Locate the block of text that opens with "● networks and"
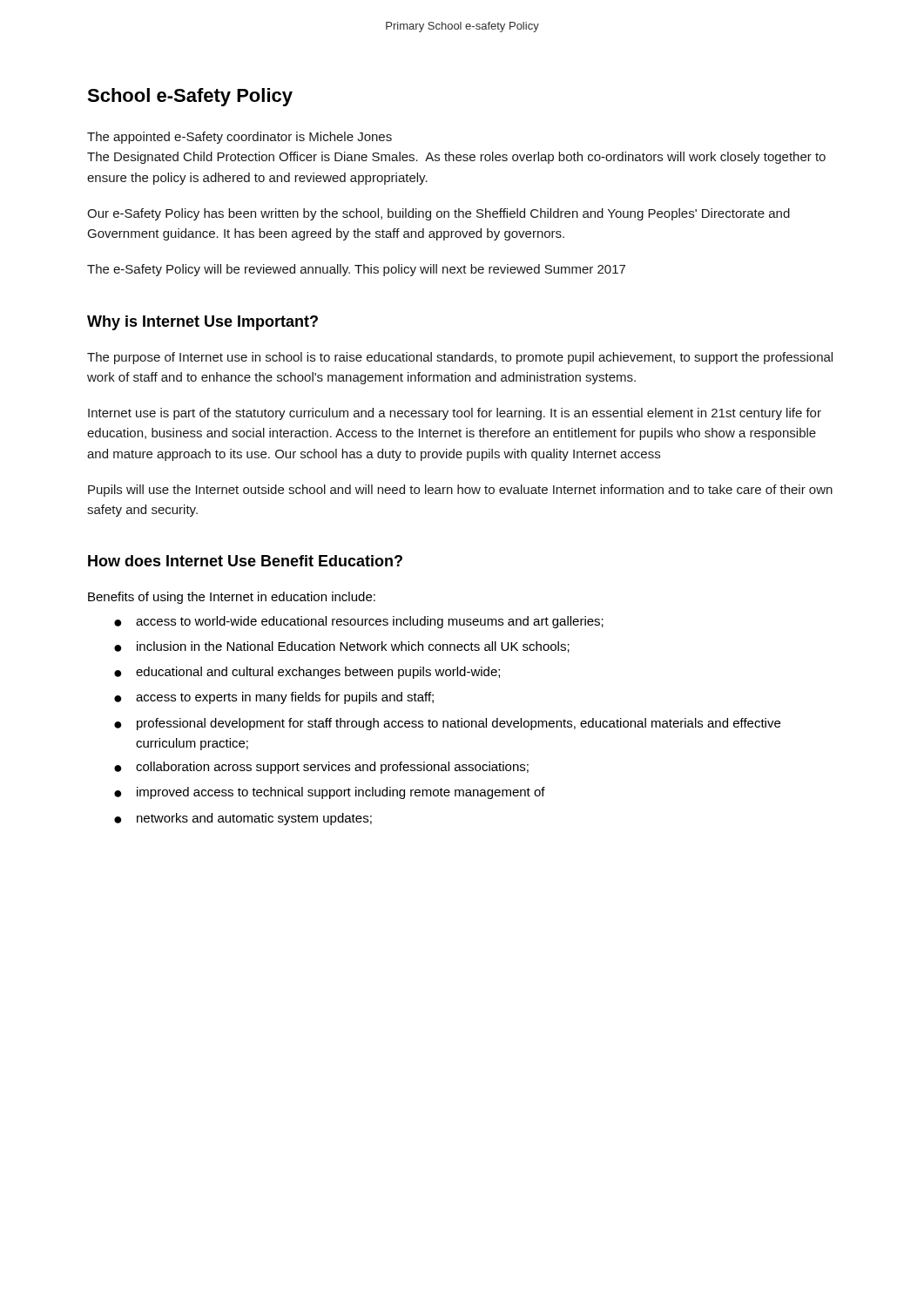The width and height of the screenshot is (924, 1307). click(x=243, y=819)
